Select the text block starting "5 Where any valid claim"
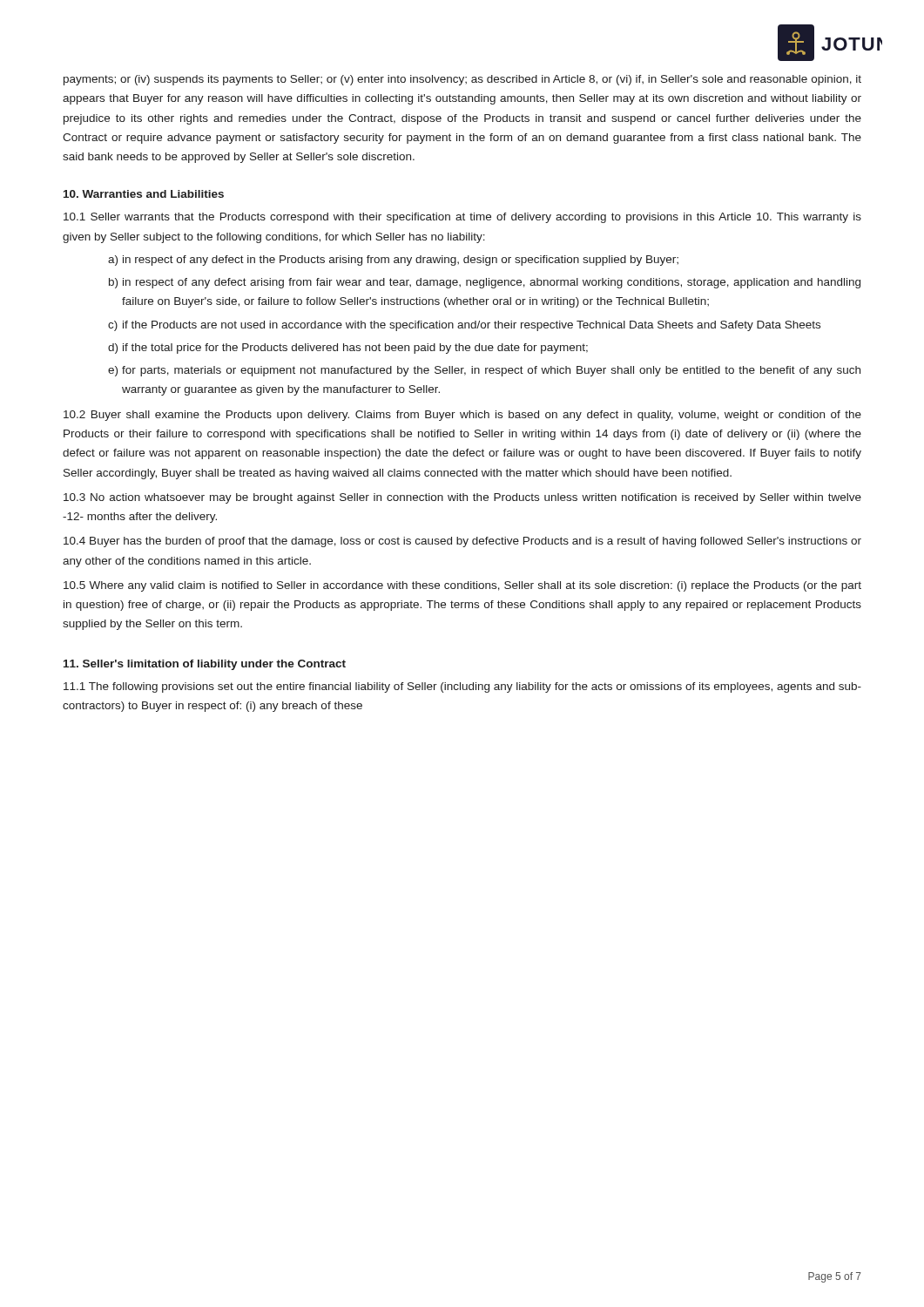The width and height of the screenshot is (924, 1307). 462,604
